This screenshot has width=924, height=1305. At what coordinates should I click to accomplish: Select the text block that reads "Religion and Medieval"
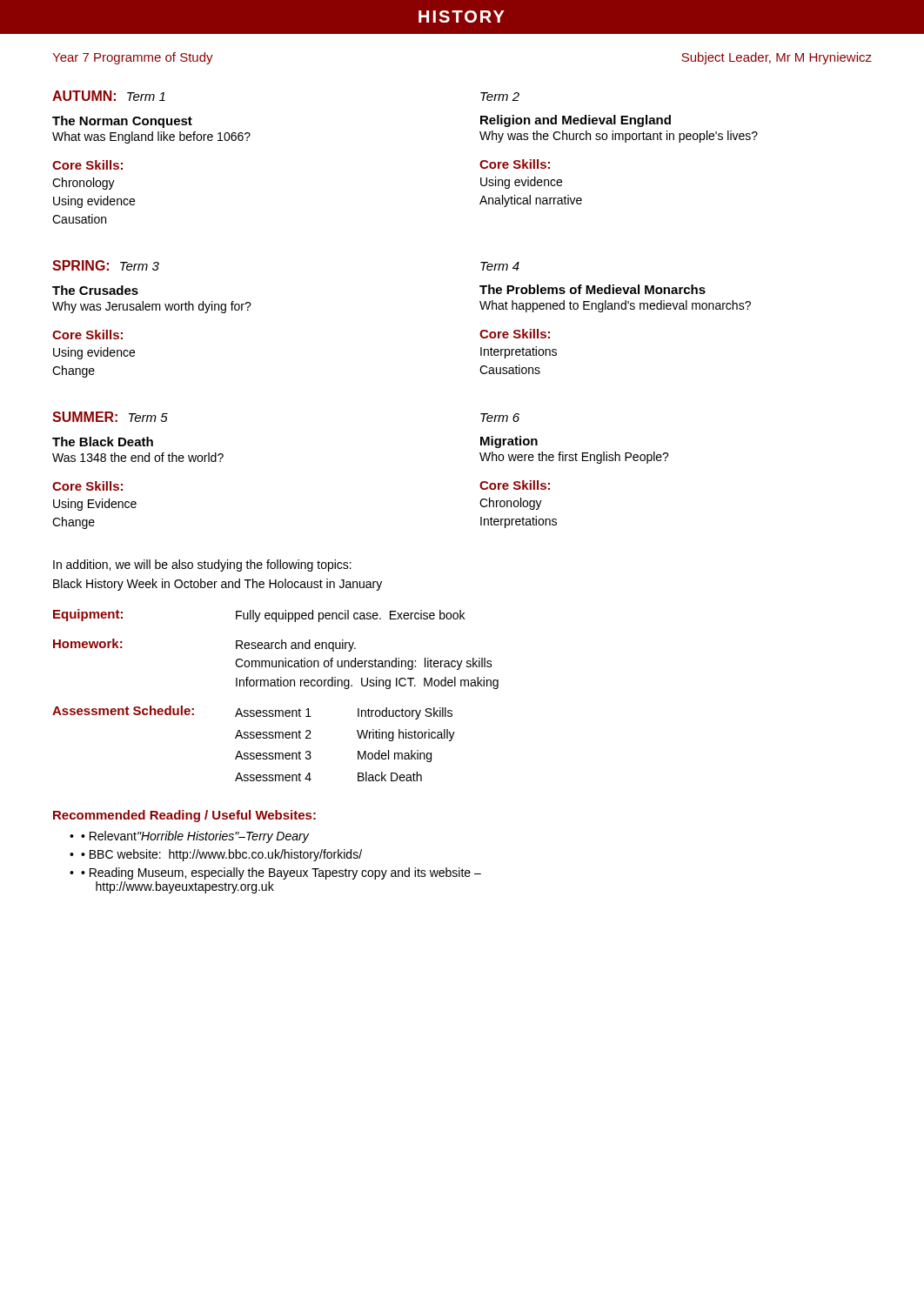click(676, 127)
